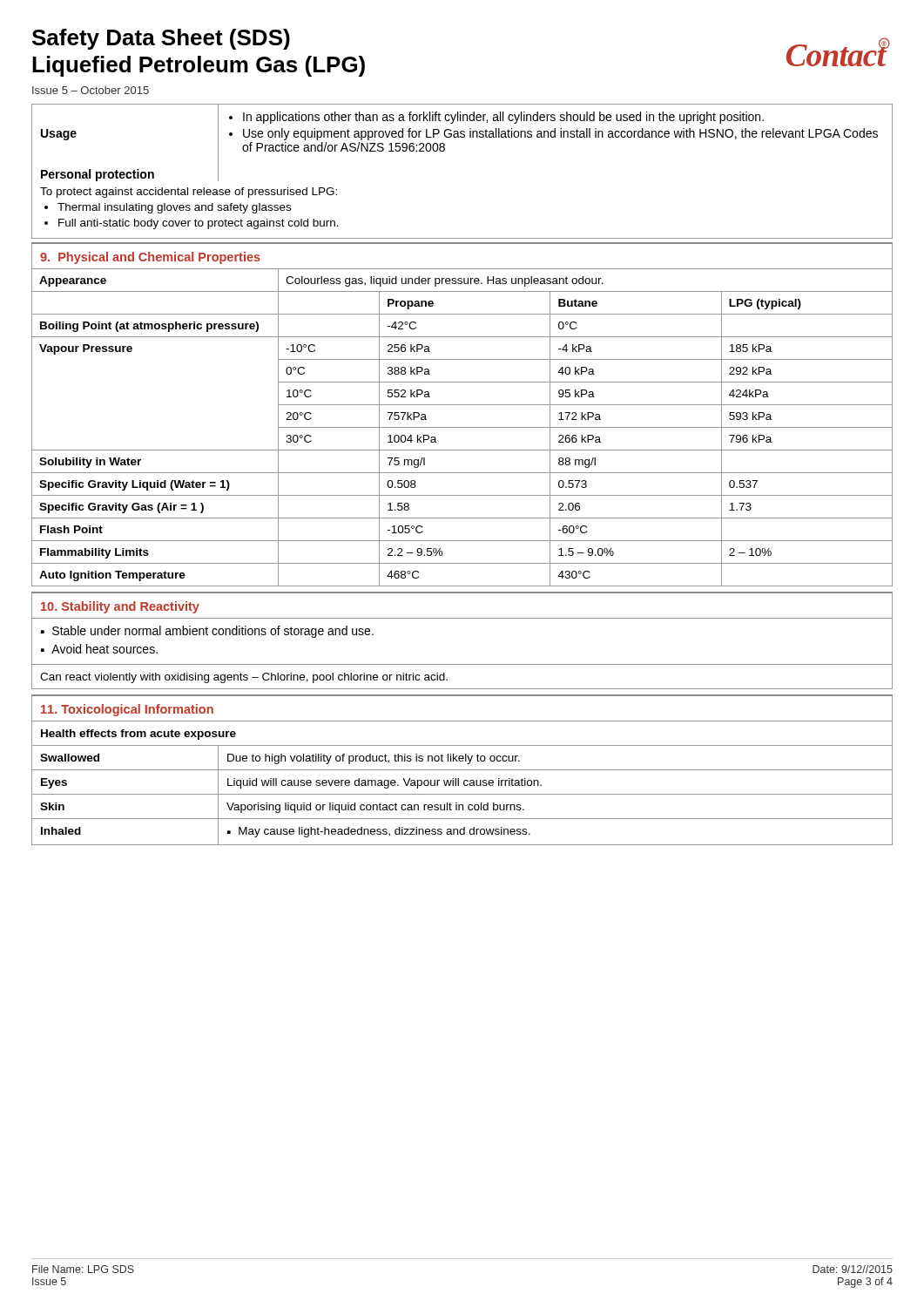Image resolution: width=924 pixels, height=1307 pixels.
Task: Locate the section header that says "11. Toxicological Information"
Action: 127,709
